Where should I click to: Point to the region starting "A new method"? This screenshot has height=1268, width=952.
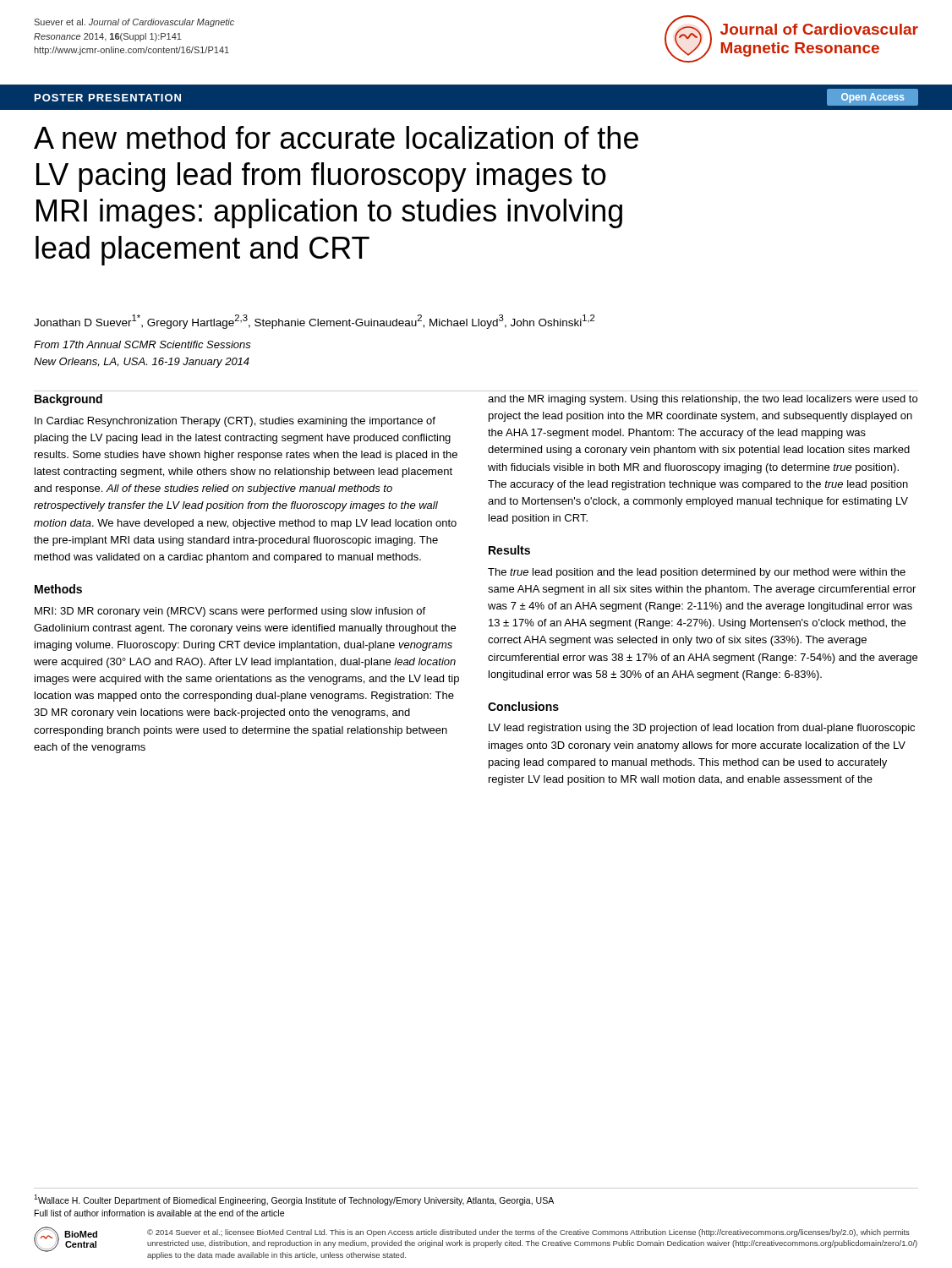pos(337,193)
